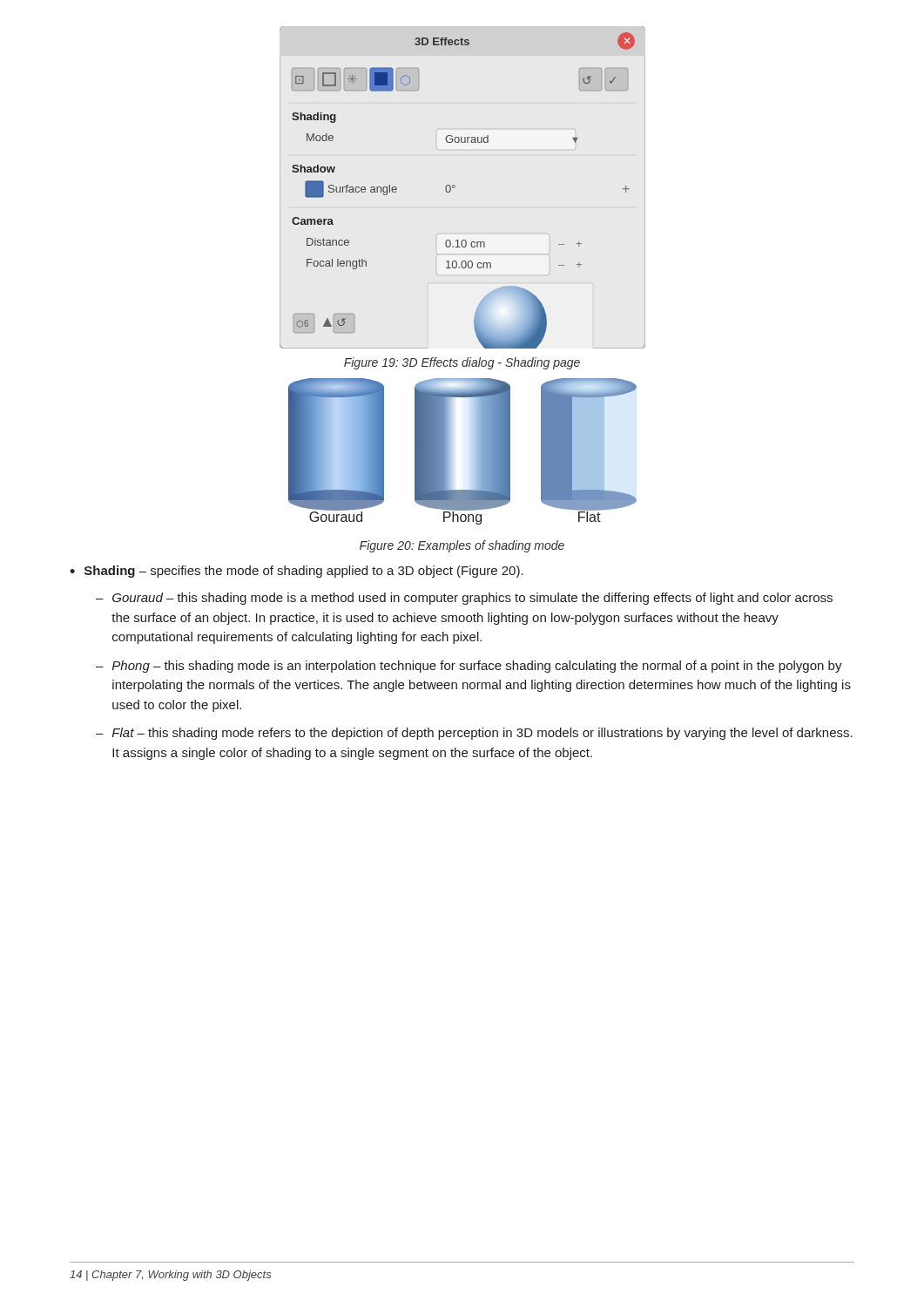Locate the illustration
The width and height of the screenshot is (924, 1307).
coord(462,457)
